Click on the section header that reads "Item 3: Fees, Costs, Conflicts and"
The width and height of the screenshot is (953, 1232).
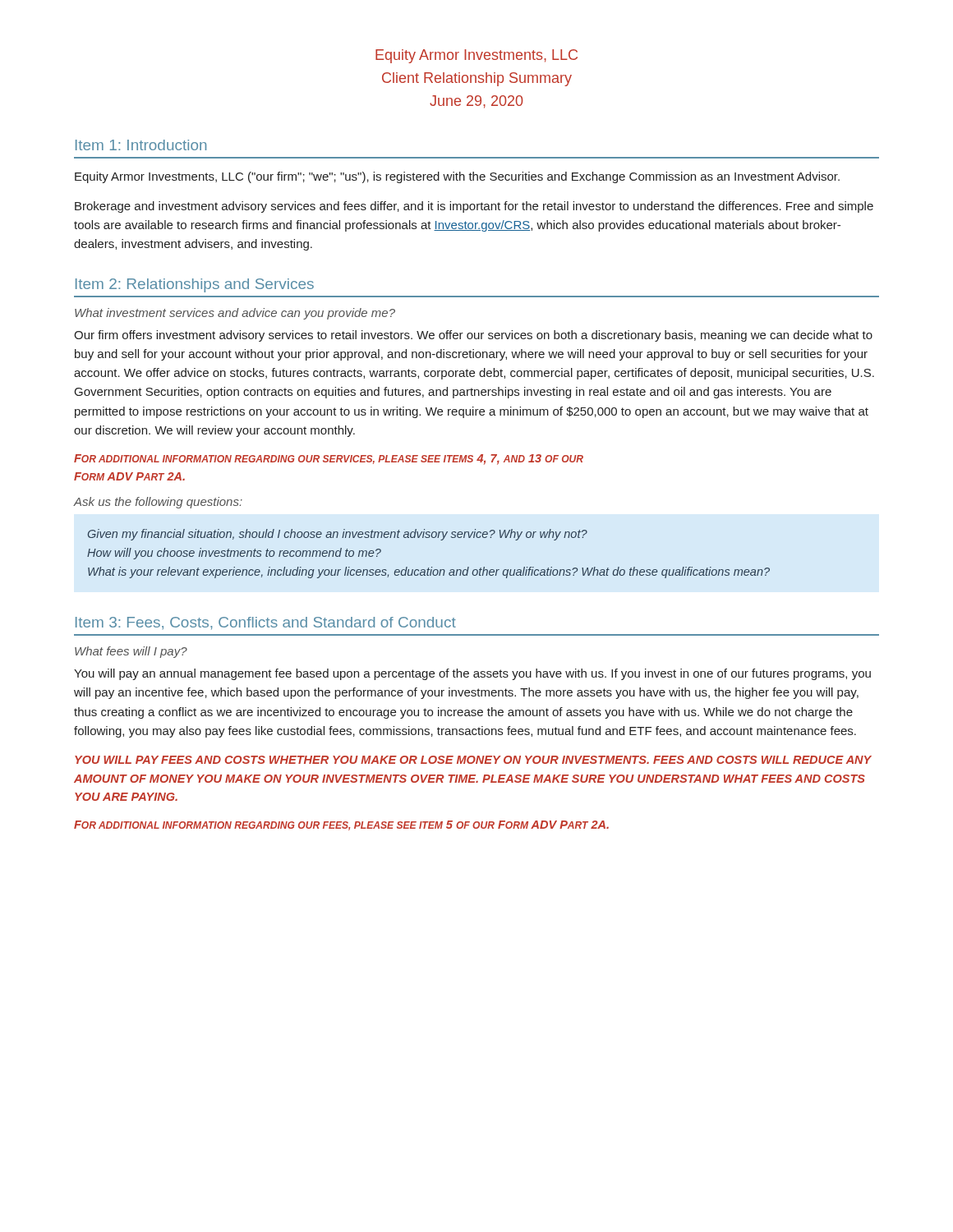pos(265,622)
